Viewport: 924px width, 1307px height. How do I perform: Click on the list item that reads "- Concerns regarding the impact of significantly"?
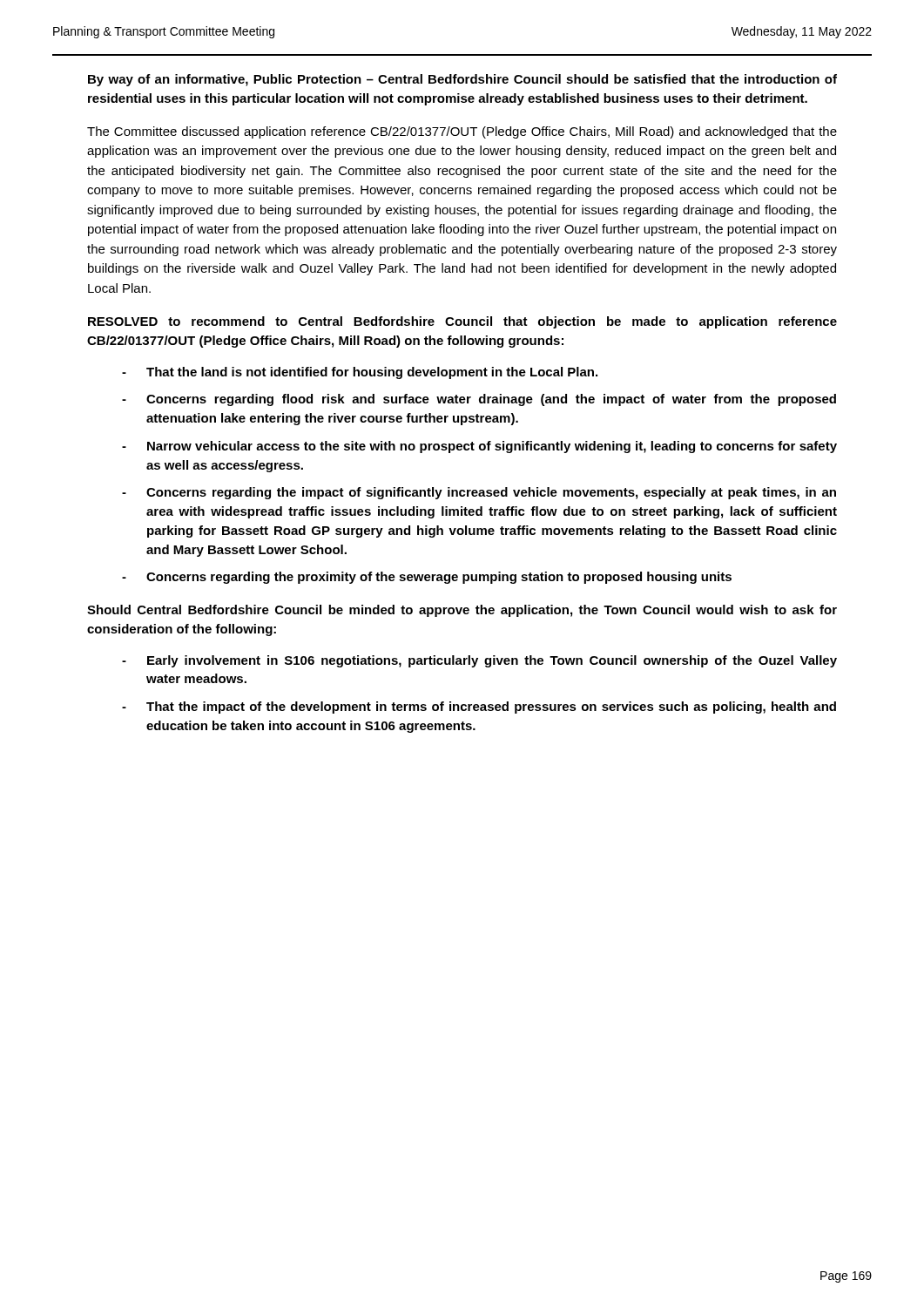point(479,521)
